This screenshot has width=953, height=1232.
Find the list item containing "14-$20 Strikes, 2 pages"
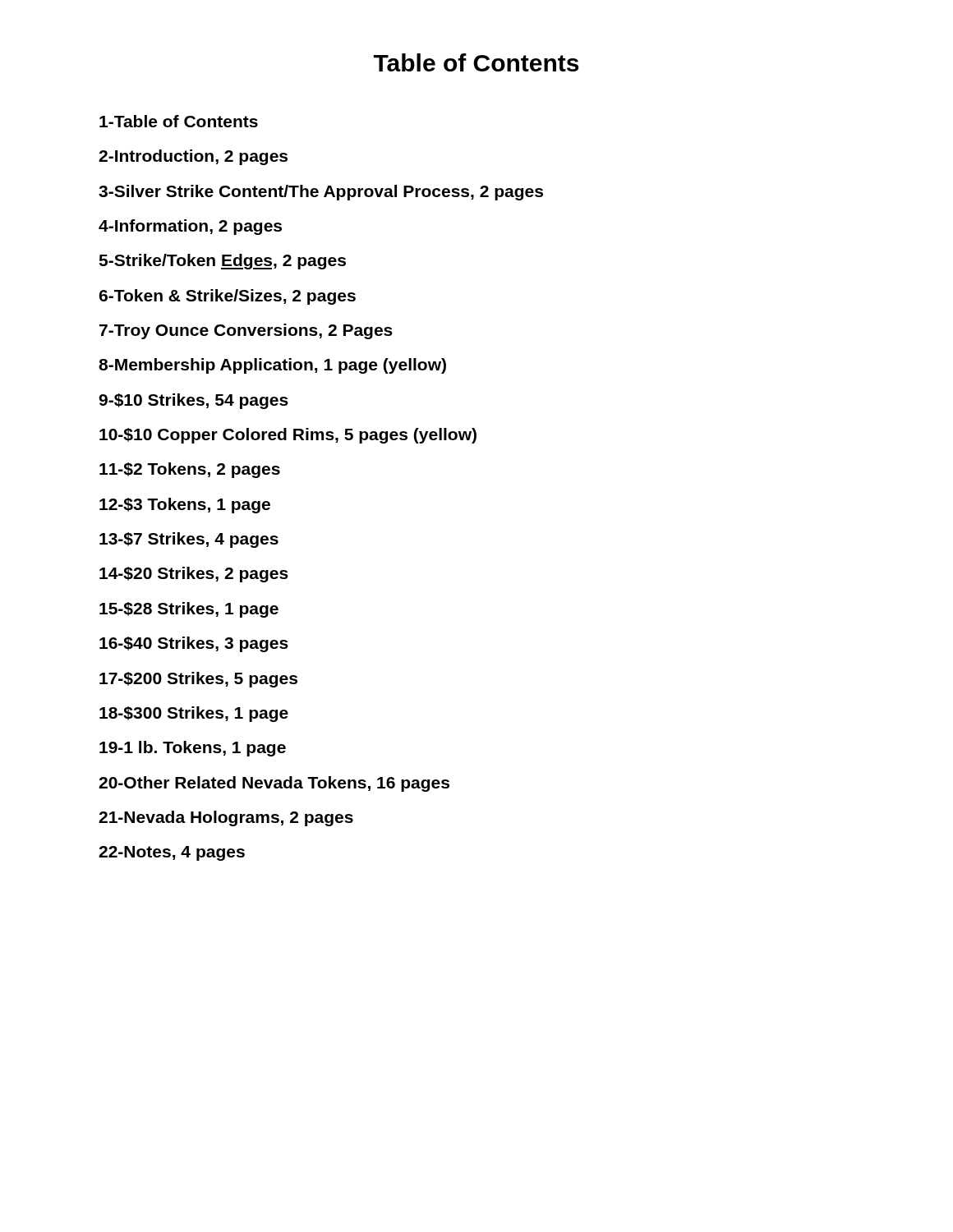click(x=194, y=573)
